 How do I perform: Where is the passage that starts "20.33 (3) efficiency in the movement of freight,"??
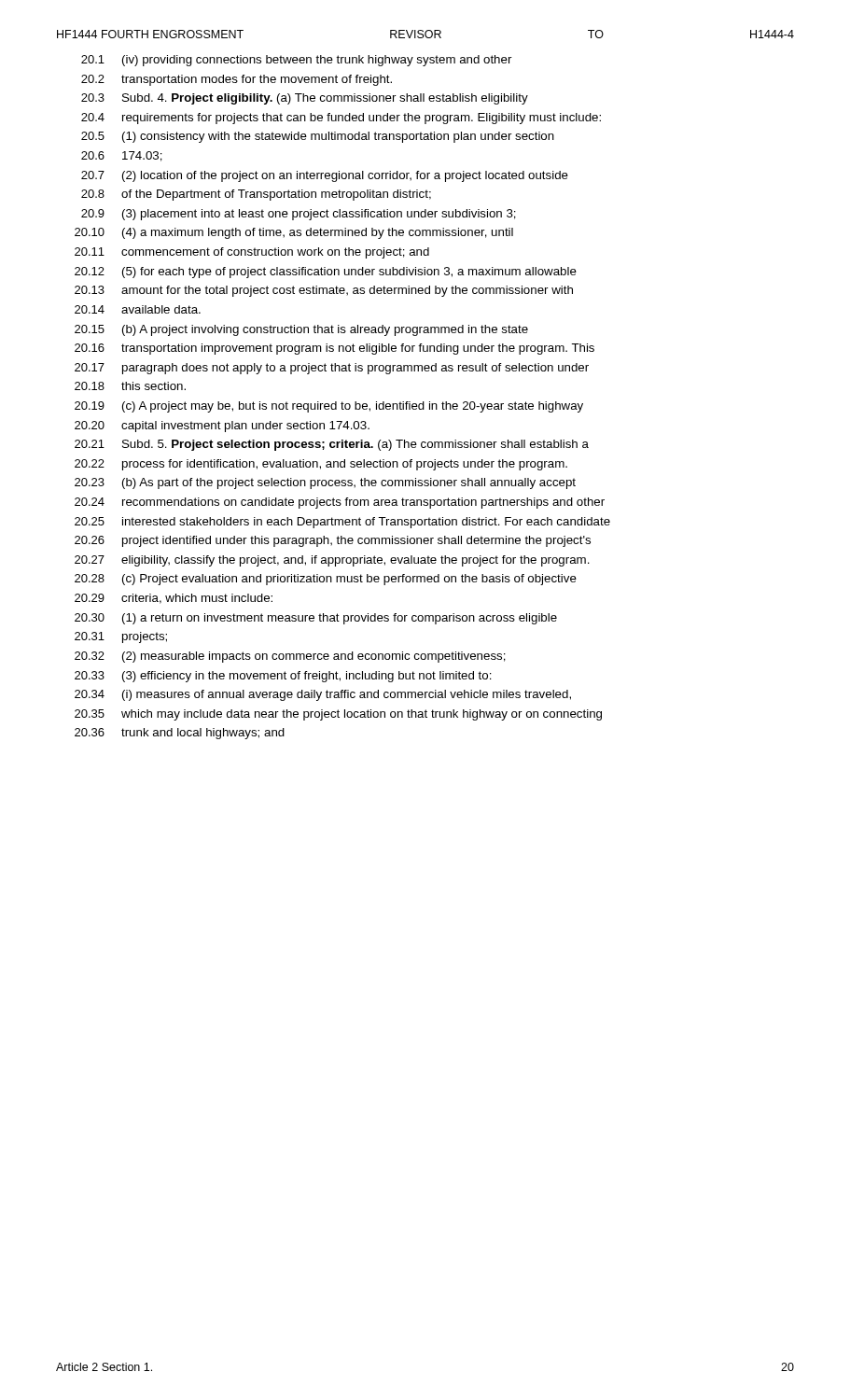pyautogui.click(x=425, y=676)
